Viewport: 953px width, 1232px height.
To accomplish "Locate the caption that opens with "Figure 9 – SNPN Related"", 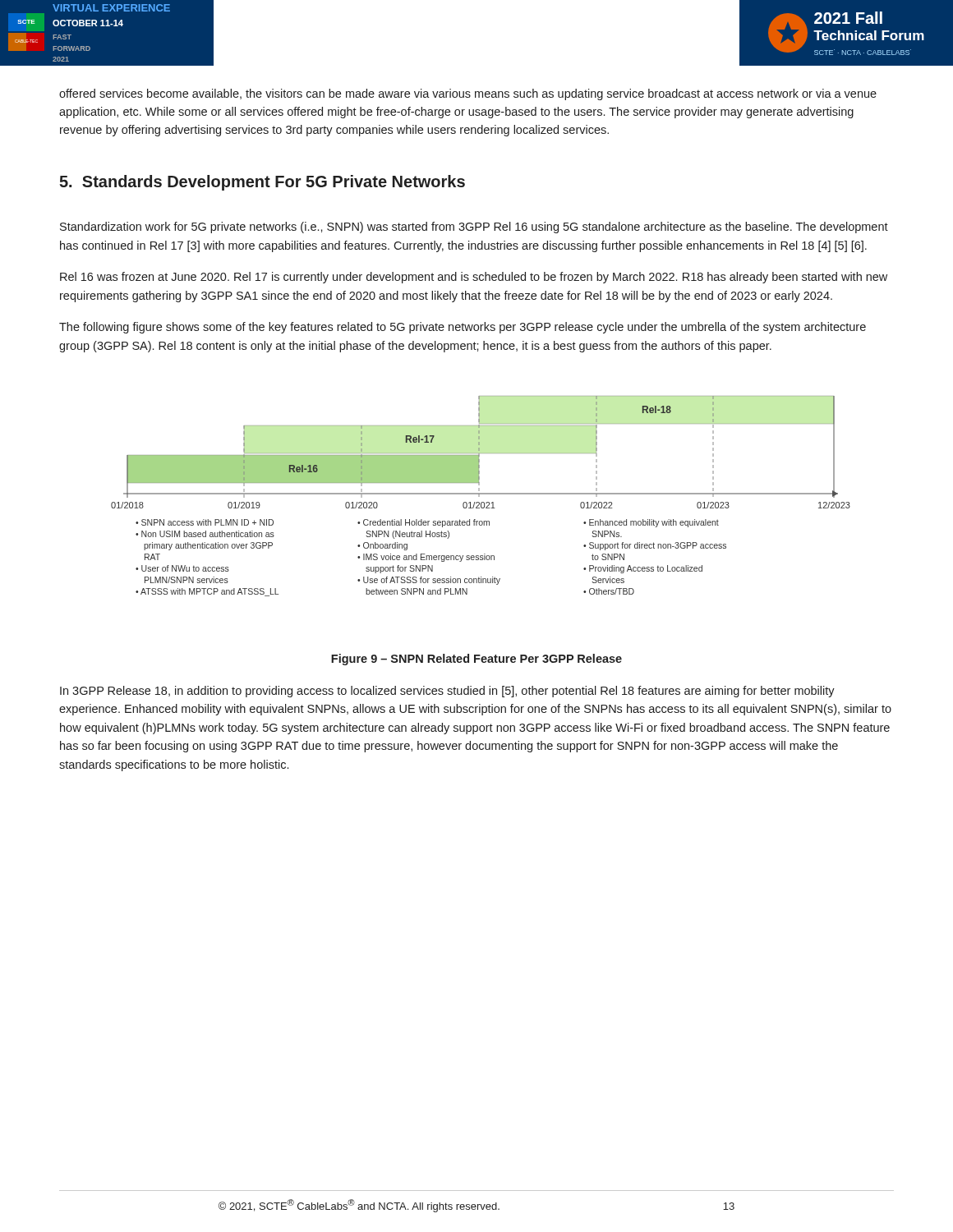I will (x=476, y=658).
